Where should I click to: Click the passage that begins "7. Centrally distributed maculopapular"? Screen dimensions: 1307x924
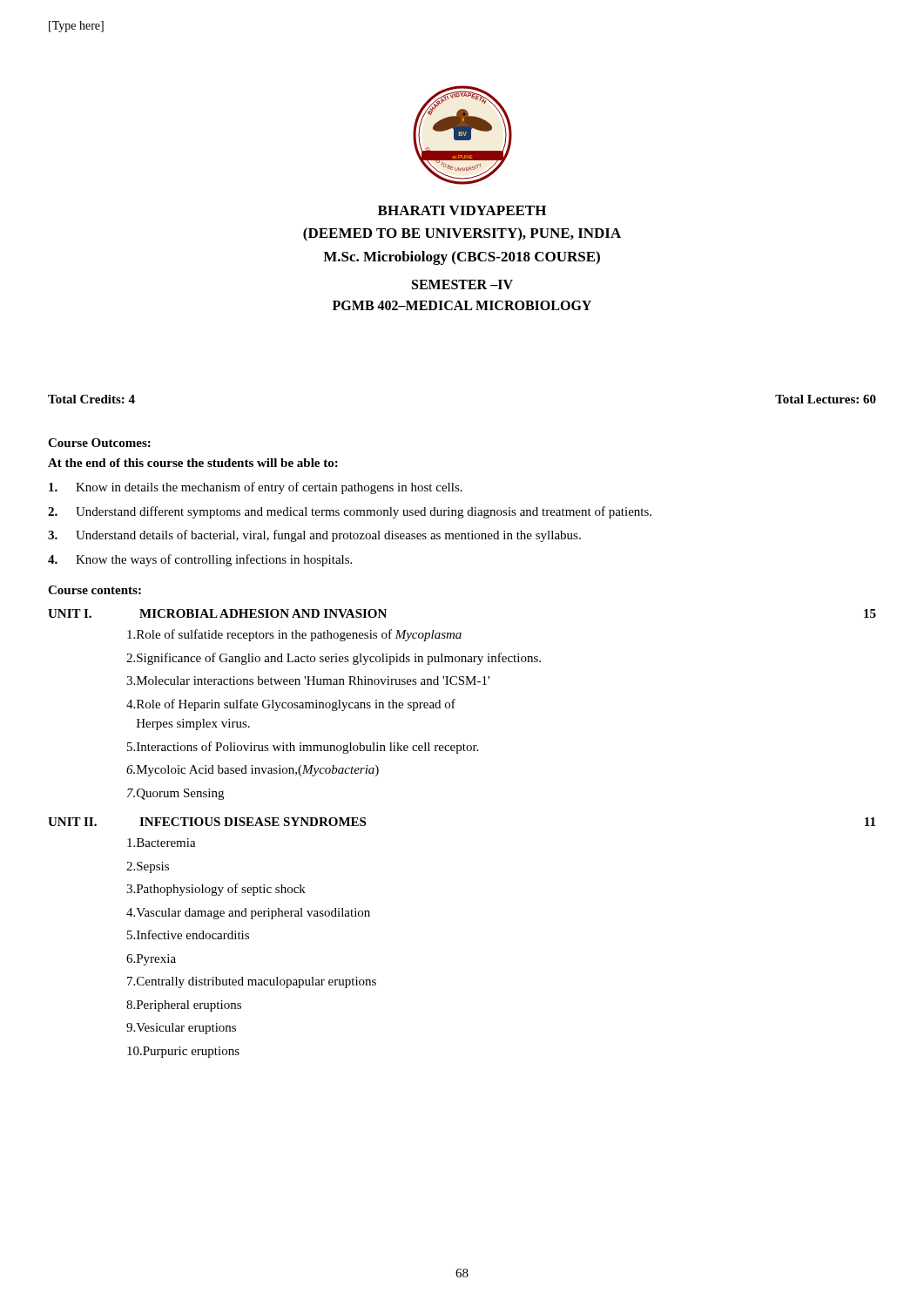[x=252, y=982]
